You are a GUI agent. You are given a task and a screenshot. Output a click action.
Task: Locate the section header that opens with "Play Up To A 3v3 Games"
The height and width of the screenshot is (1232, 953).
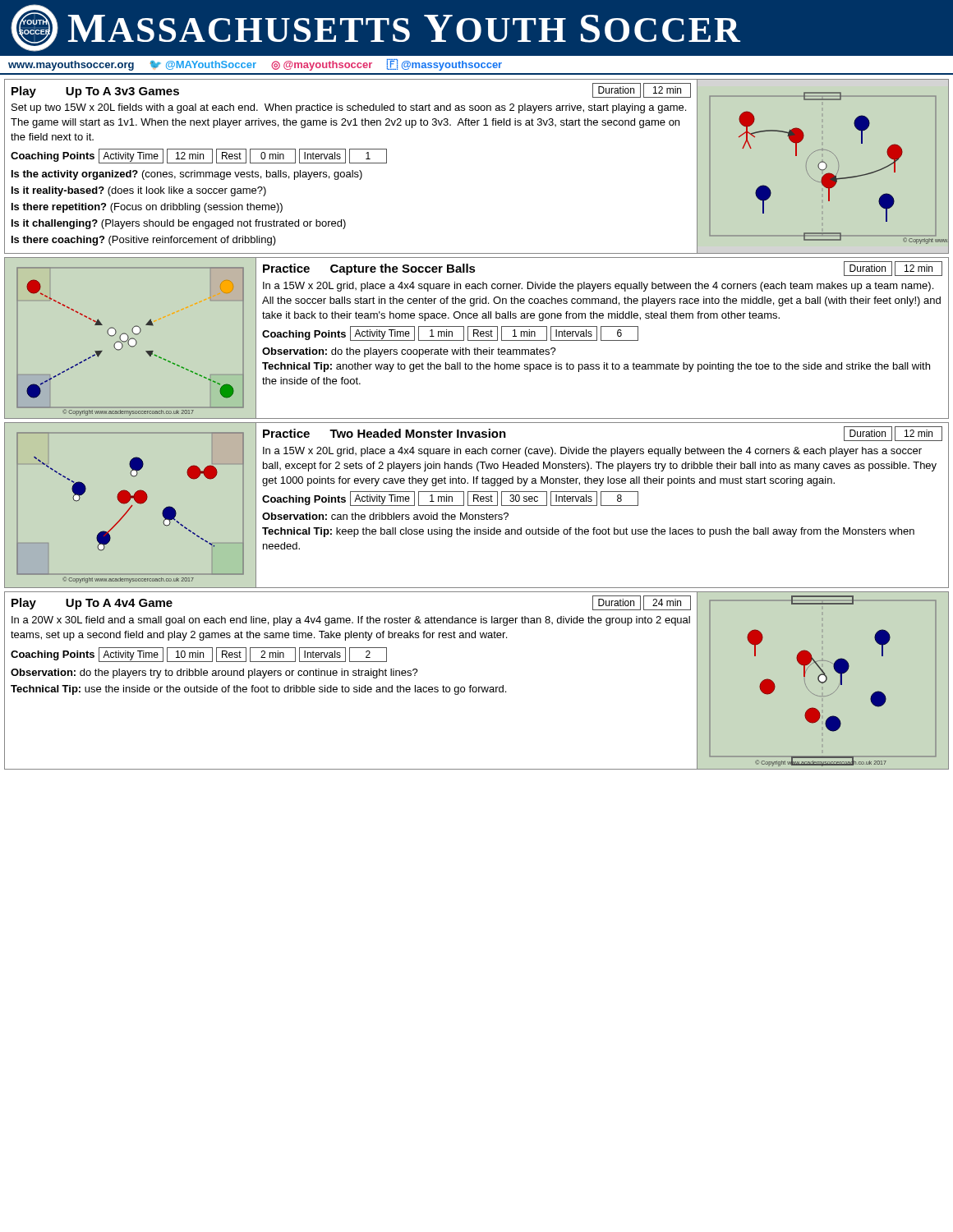tap(477, 166)
